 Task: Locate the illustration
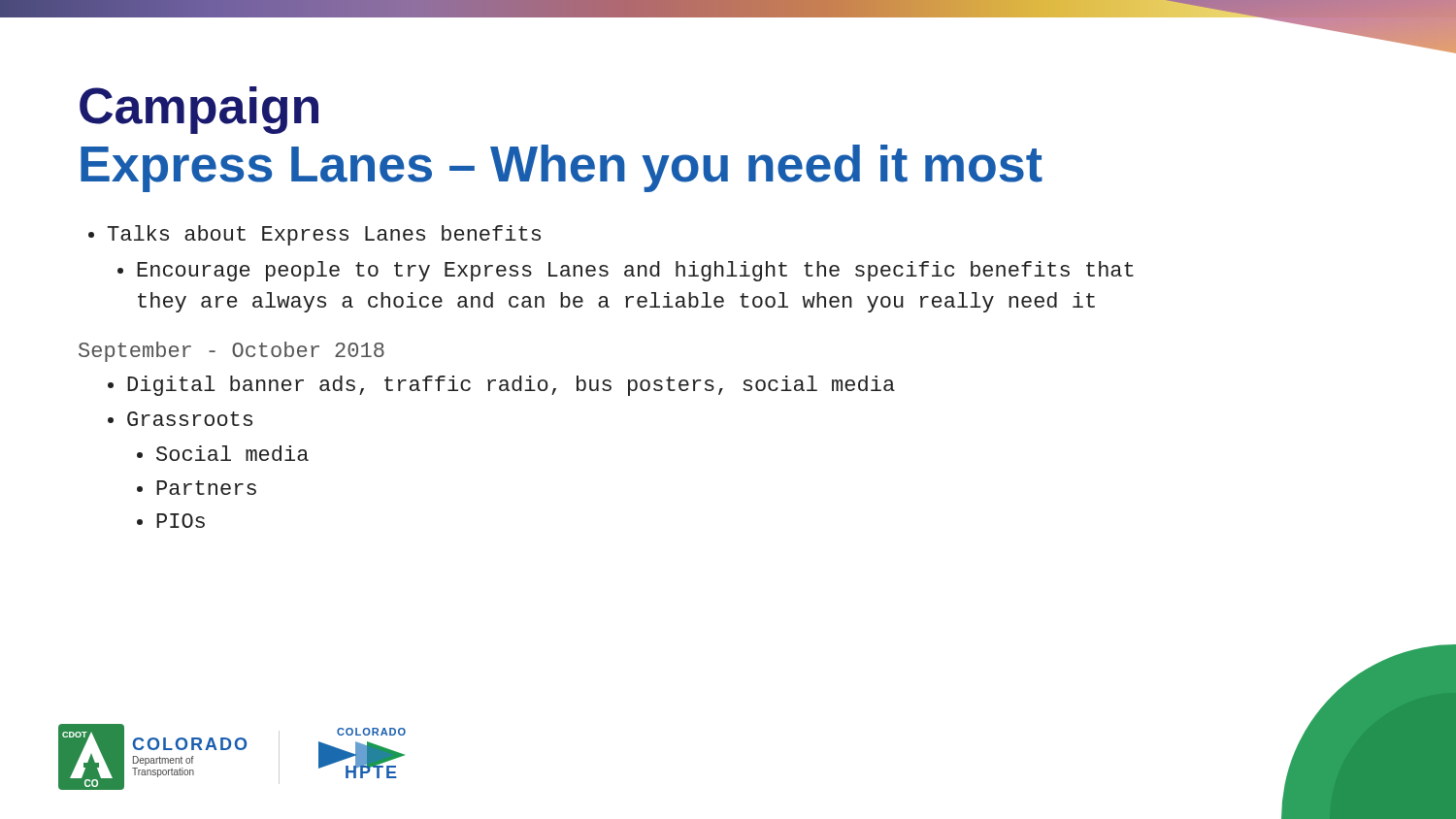tap(1344, 707)
